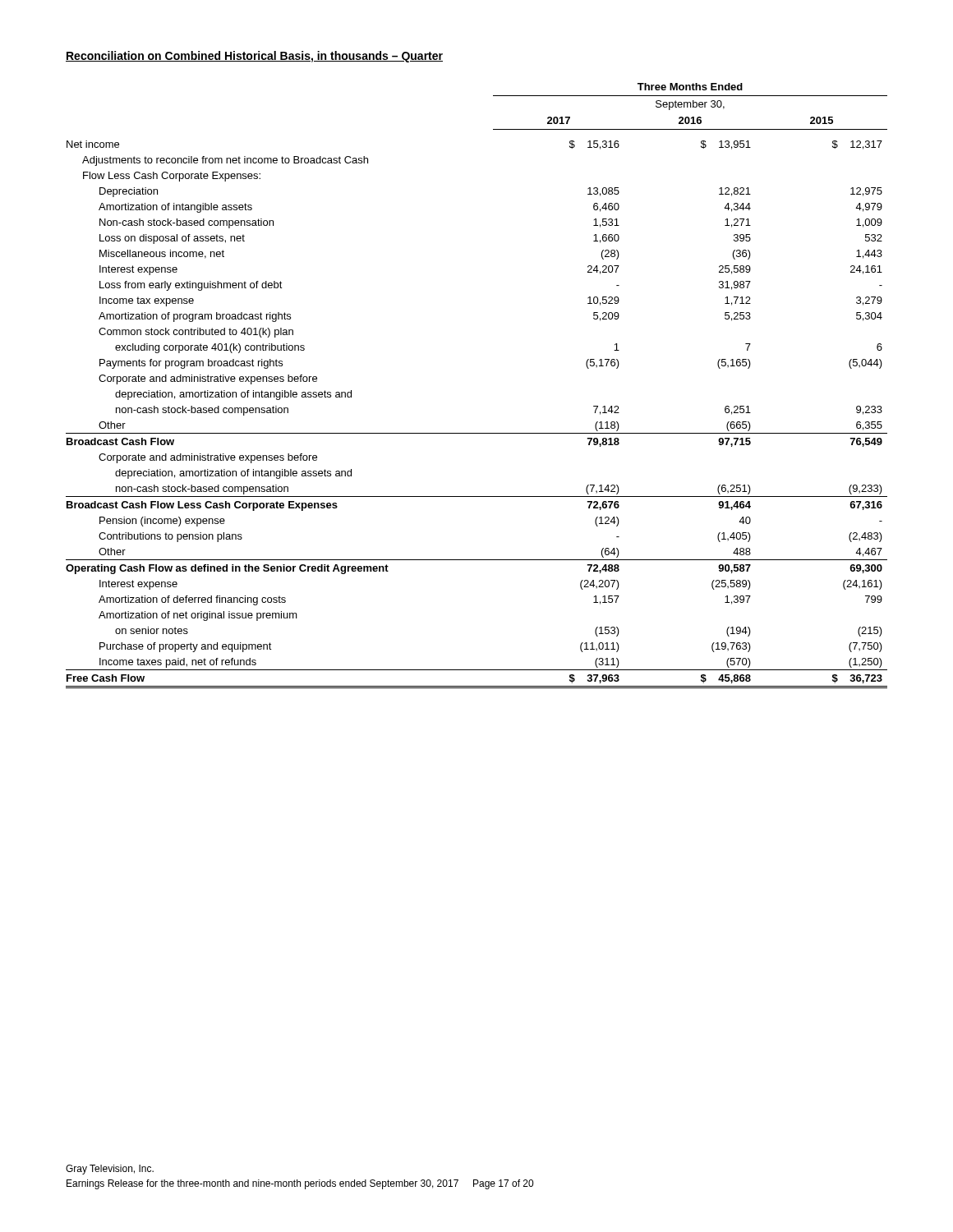Viewport: 953px width, 1232px height.
Task: Find the table that mentions "Amortization of deferred"
Action: coord(476,383)
